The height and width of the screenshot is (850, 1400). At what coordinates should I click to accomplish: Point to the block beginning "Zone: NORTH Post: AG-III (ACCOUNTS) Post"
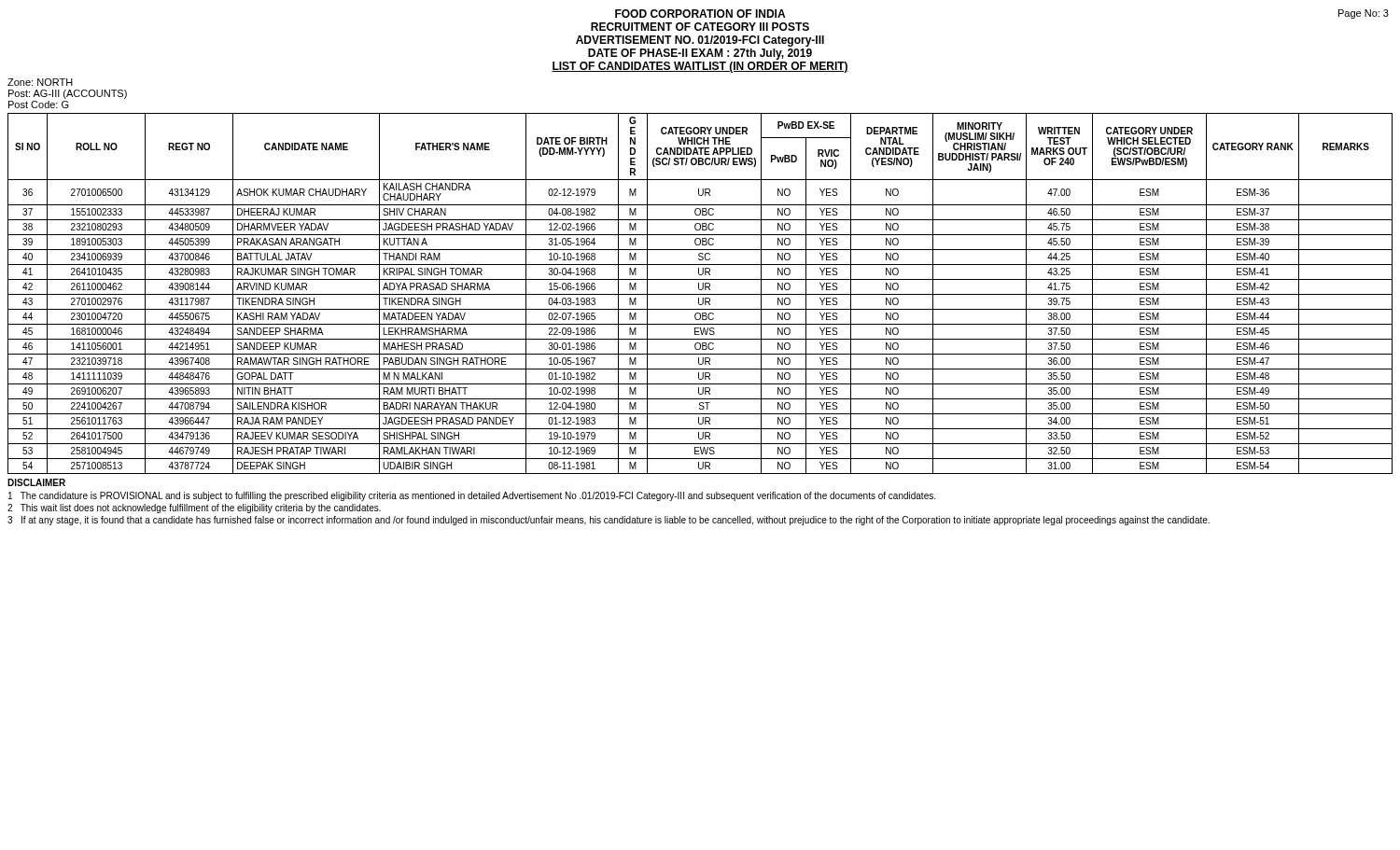coord(40,82)
